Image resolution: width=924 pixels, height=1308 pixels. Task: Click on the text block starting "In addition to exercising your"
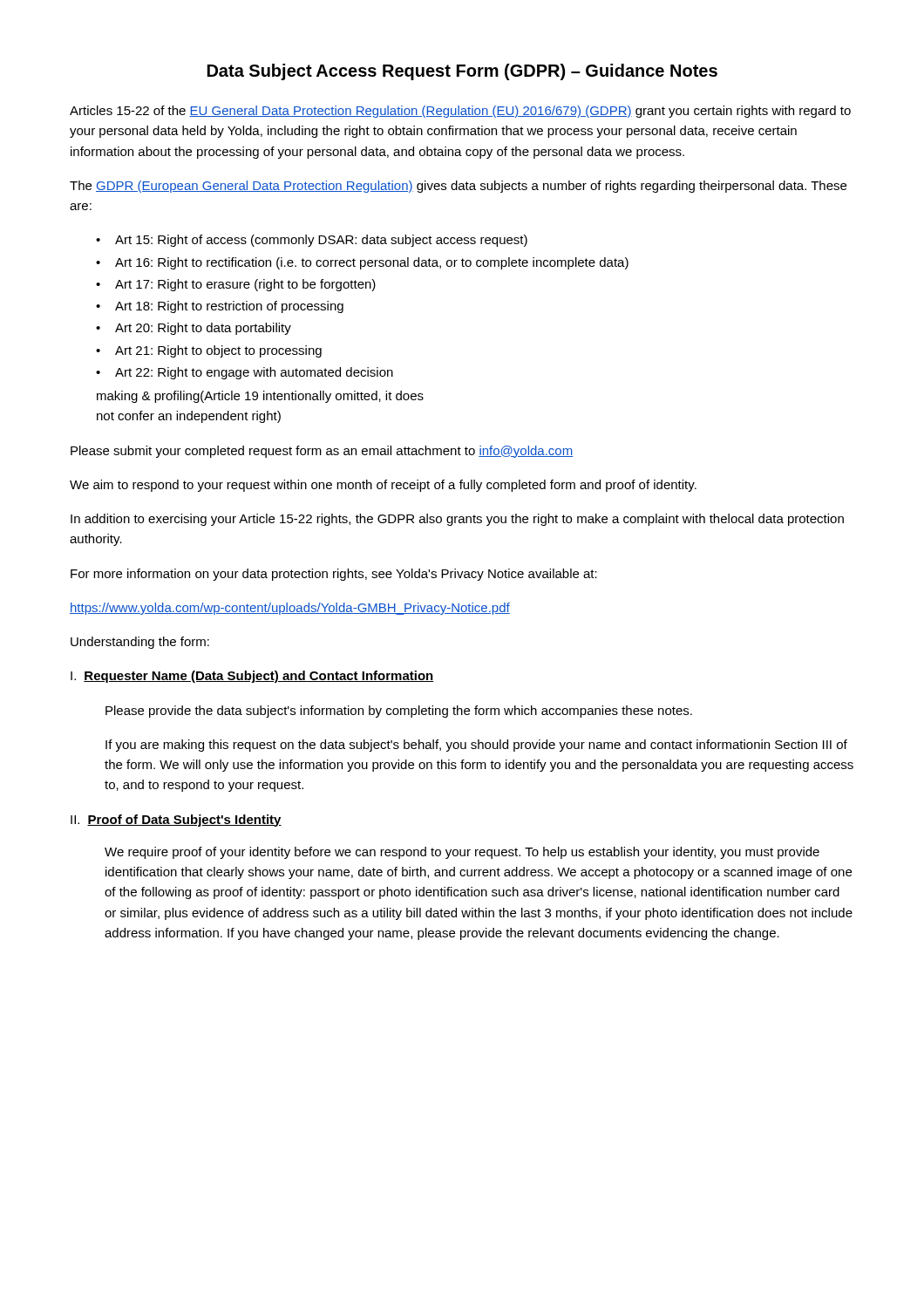point(457,529)
